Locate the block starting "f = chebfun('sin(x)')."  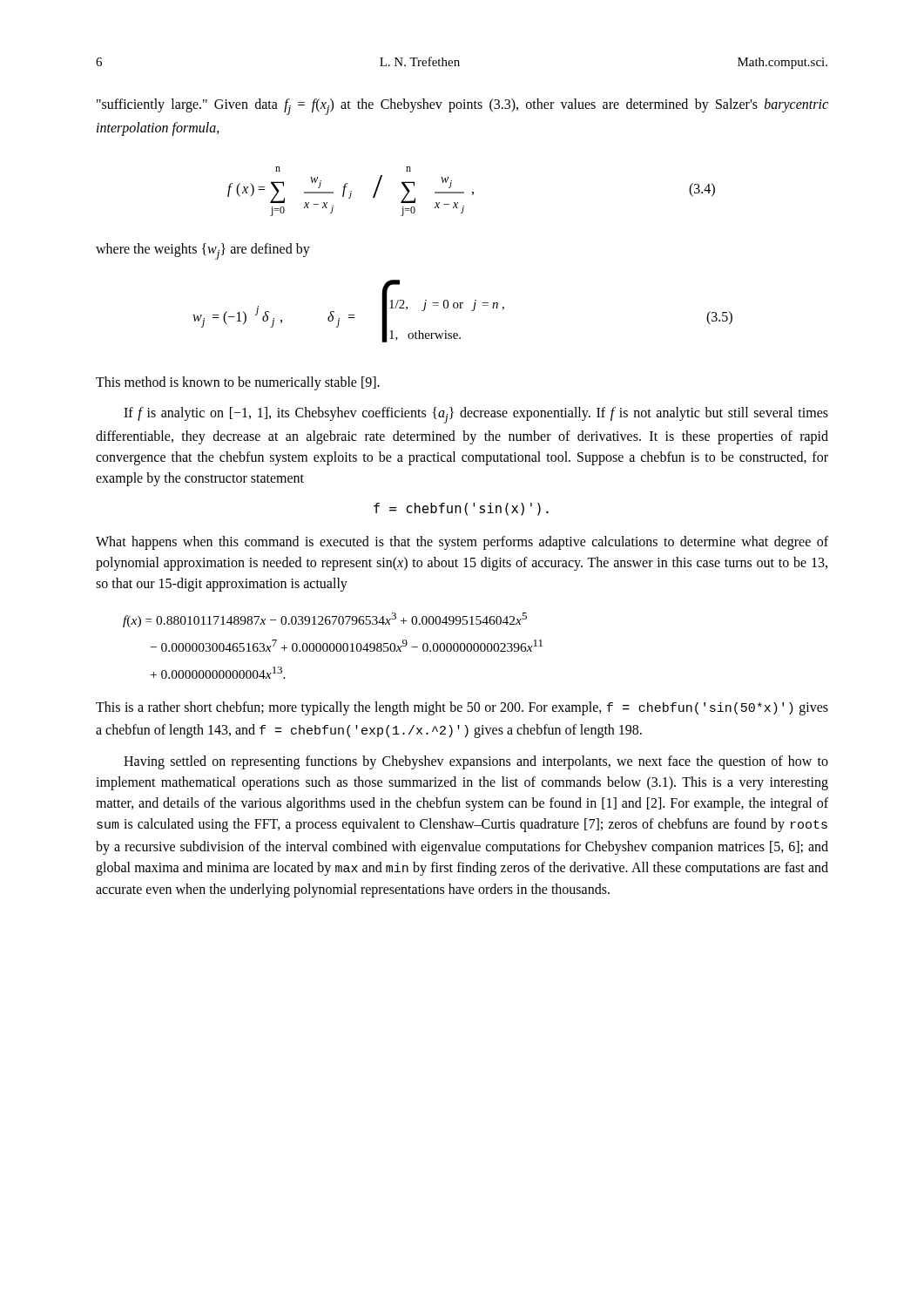point(462,510)
